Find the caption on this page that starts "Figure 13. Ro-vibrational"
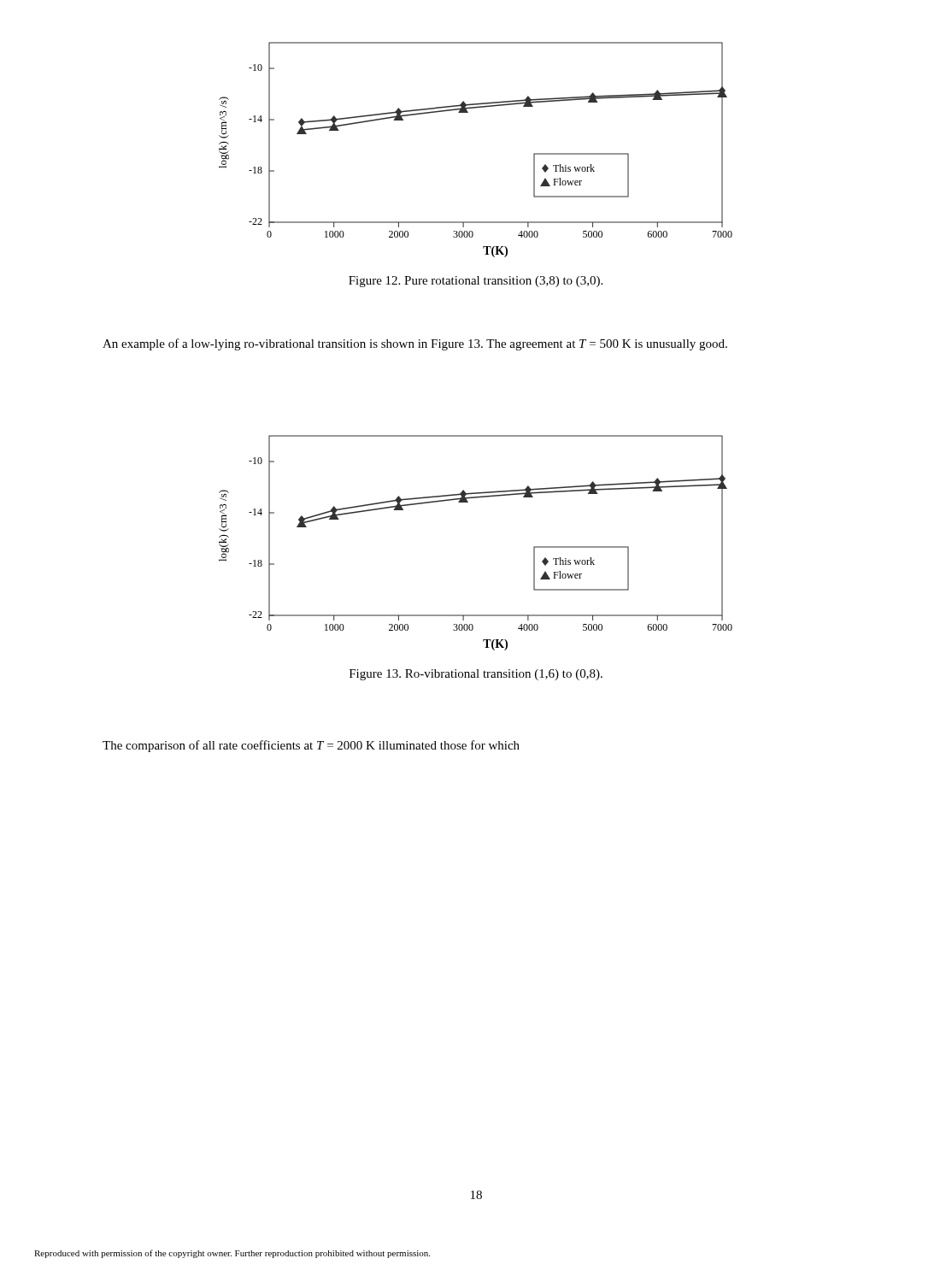The height and width of the screenshot is (1282, 952). [x=476, y=673]
